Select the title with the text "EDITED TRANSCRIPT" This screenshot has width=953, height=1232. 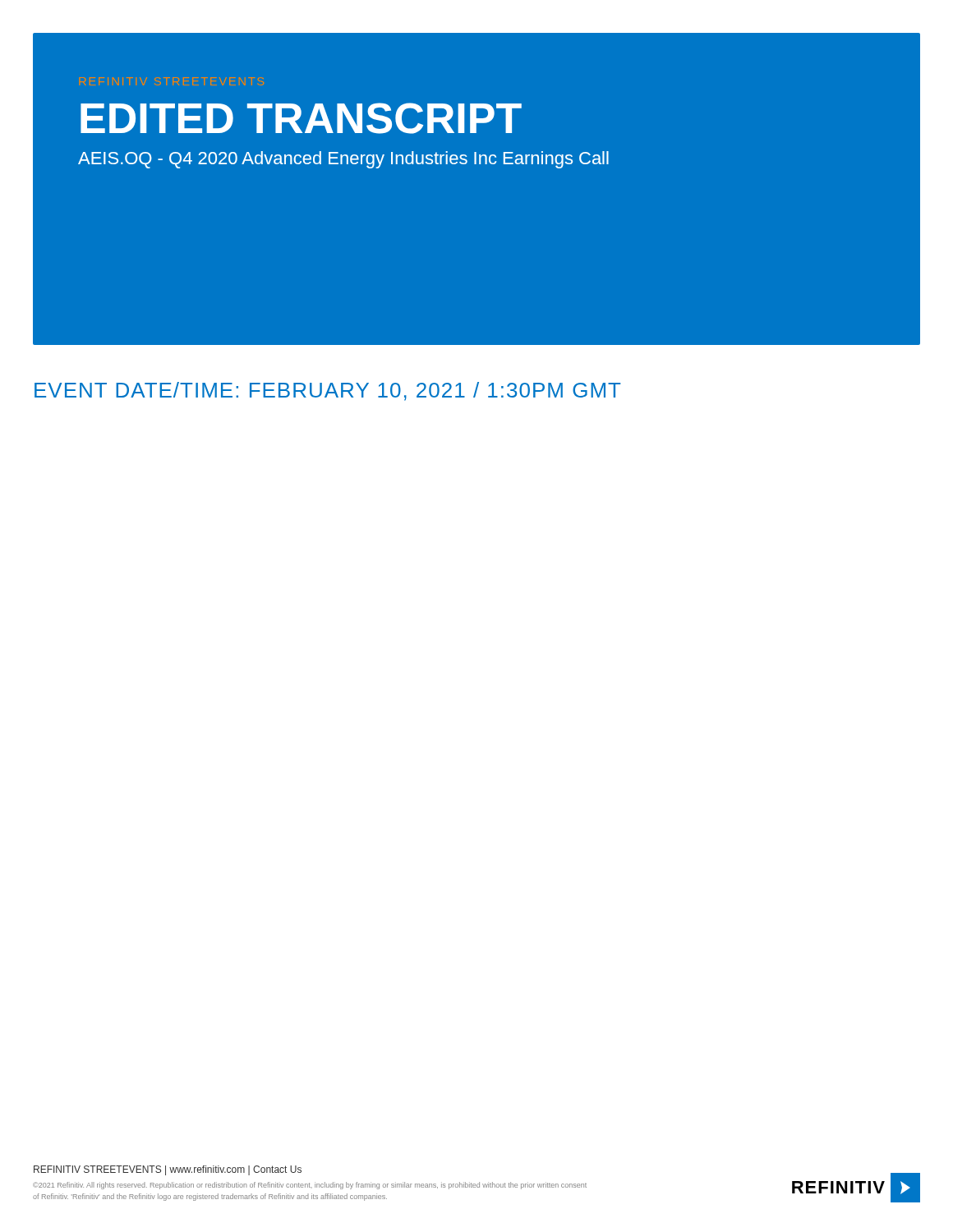tap(300, 119)
